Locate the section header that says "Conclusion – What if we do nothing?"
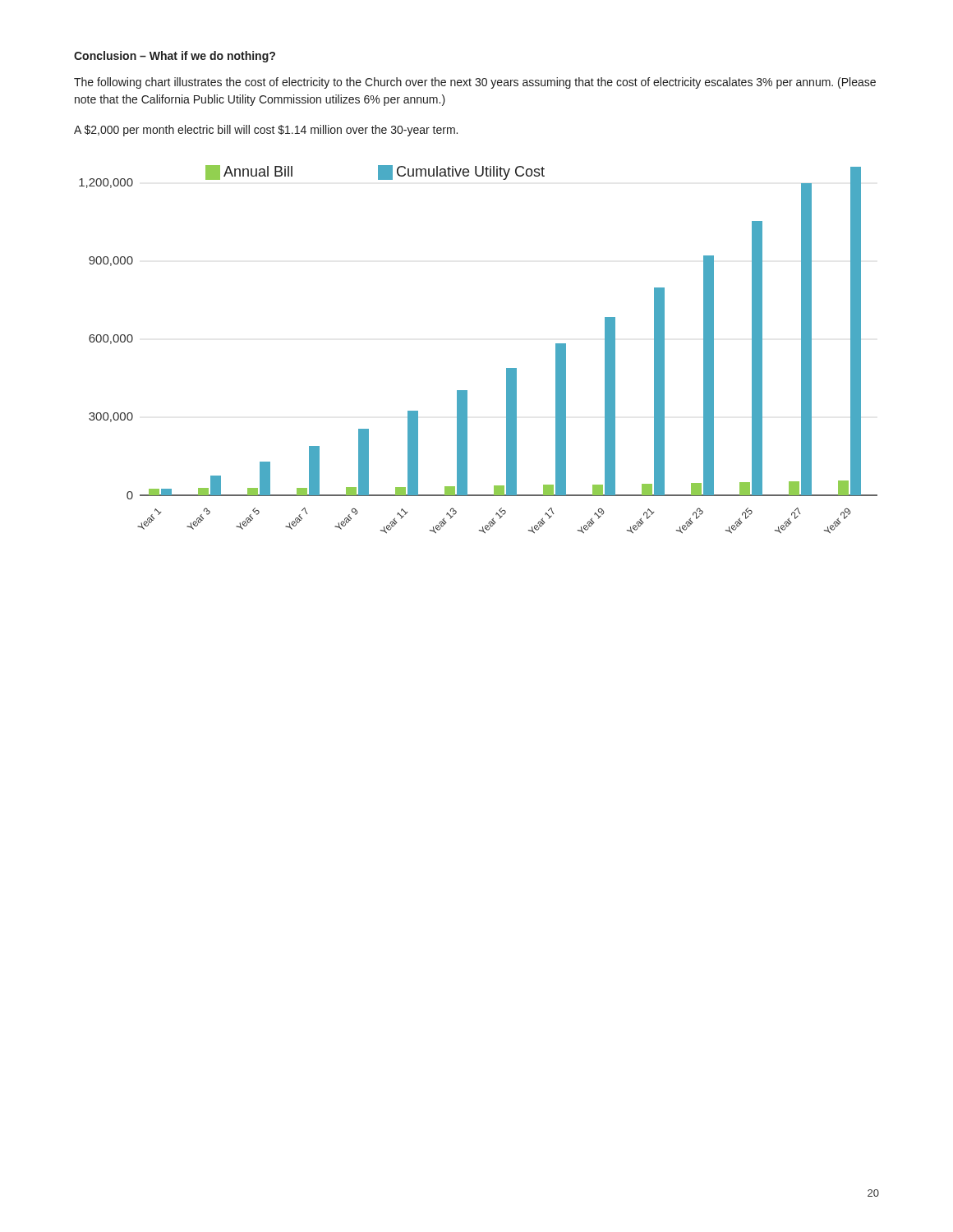The width and height of the screenshot is (953, 1232). tap(175, 56)
